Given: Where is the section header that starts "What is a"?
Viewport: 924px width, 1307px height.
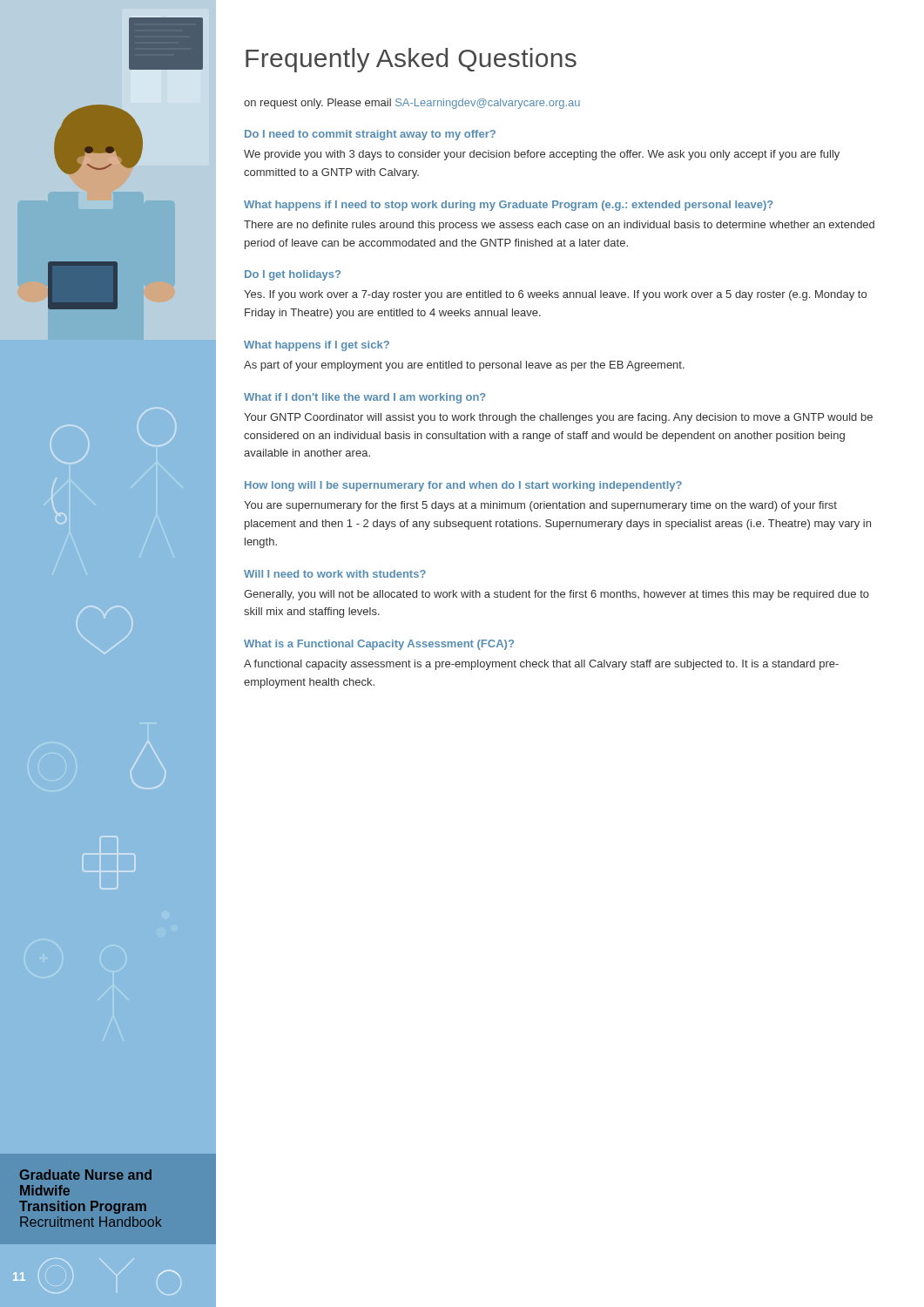Looking at the screenshot, I should [x=379, y=644].
